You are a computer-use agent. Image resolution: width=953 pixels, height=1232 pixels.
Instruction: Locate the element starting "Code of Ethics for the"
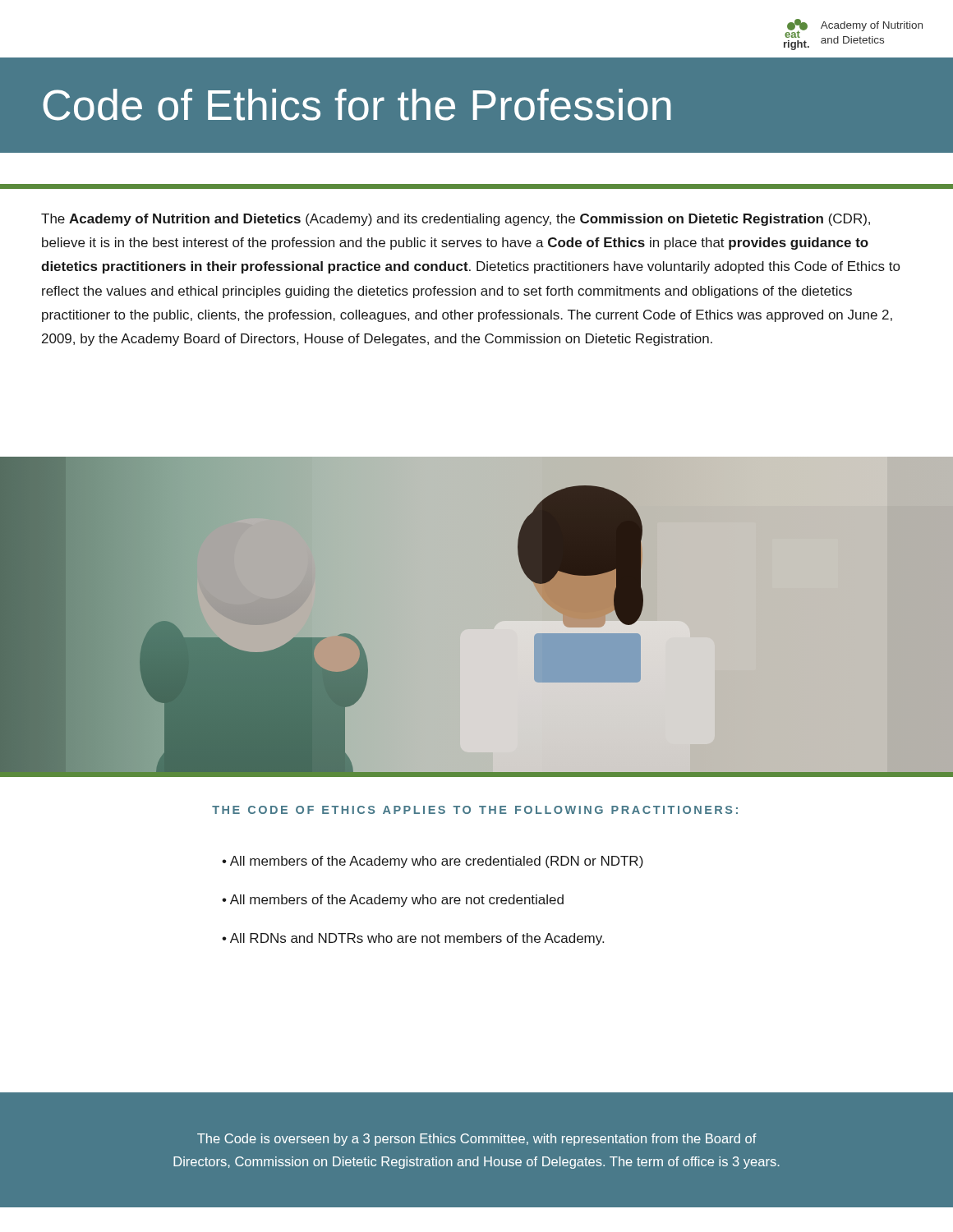point(476,105)
